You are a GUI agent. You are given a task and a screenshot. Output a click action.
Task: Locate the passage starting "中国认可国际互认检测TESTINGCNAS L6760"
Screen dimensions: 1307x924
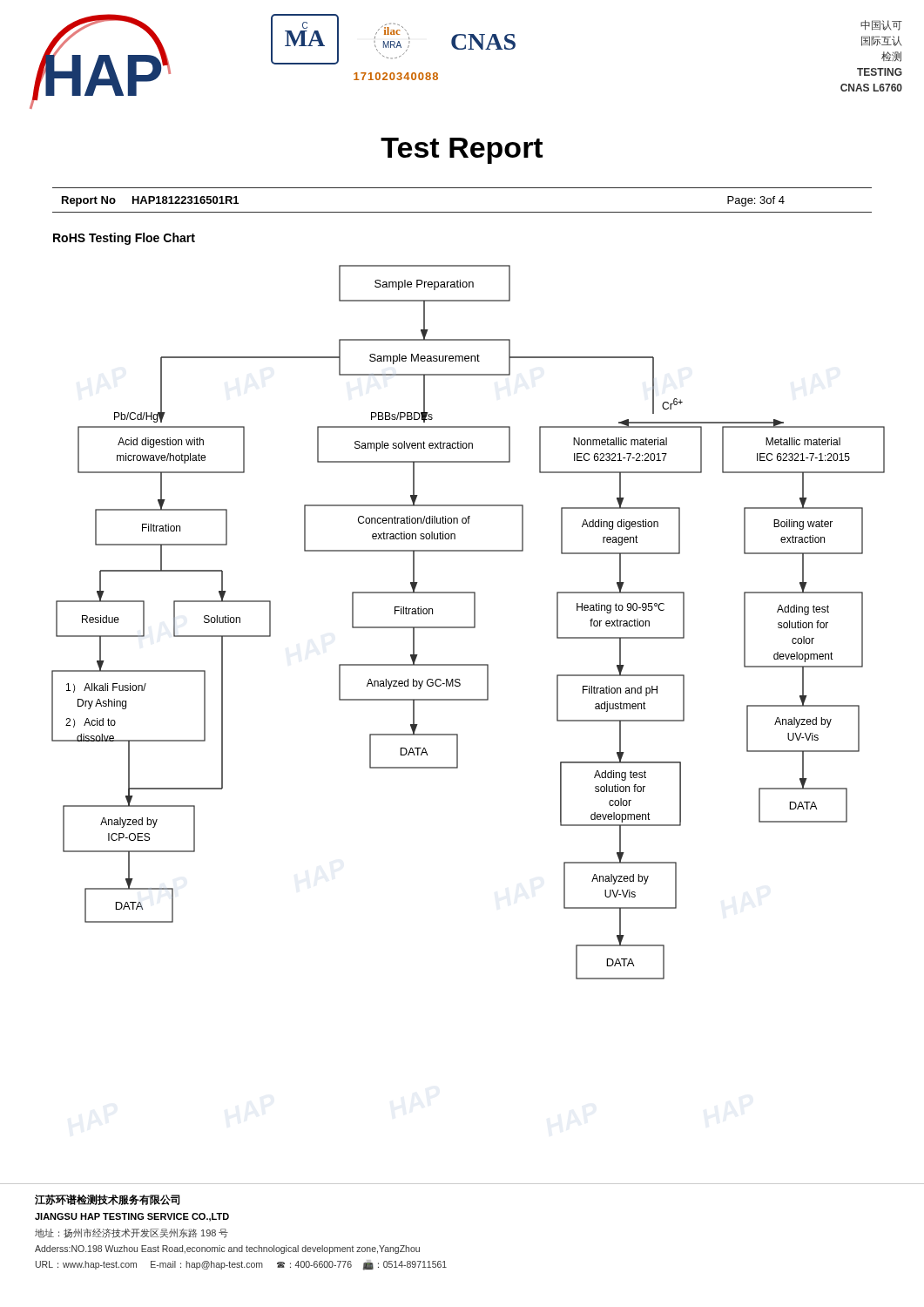(x=871, y=57)
